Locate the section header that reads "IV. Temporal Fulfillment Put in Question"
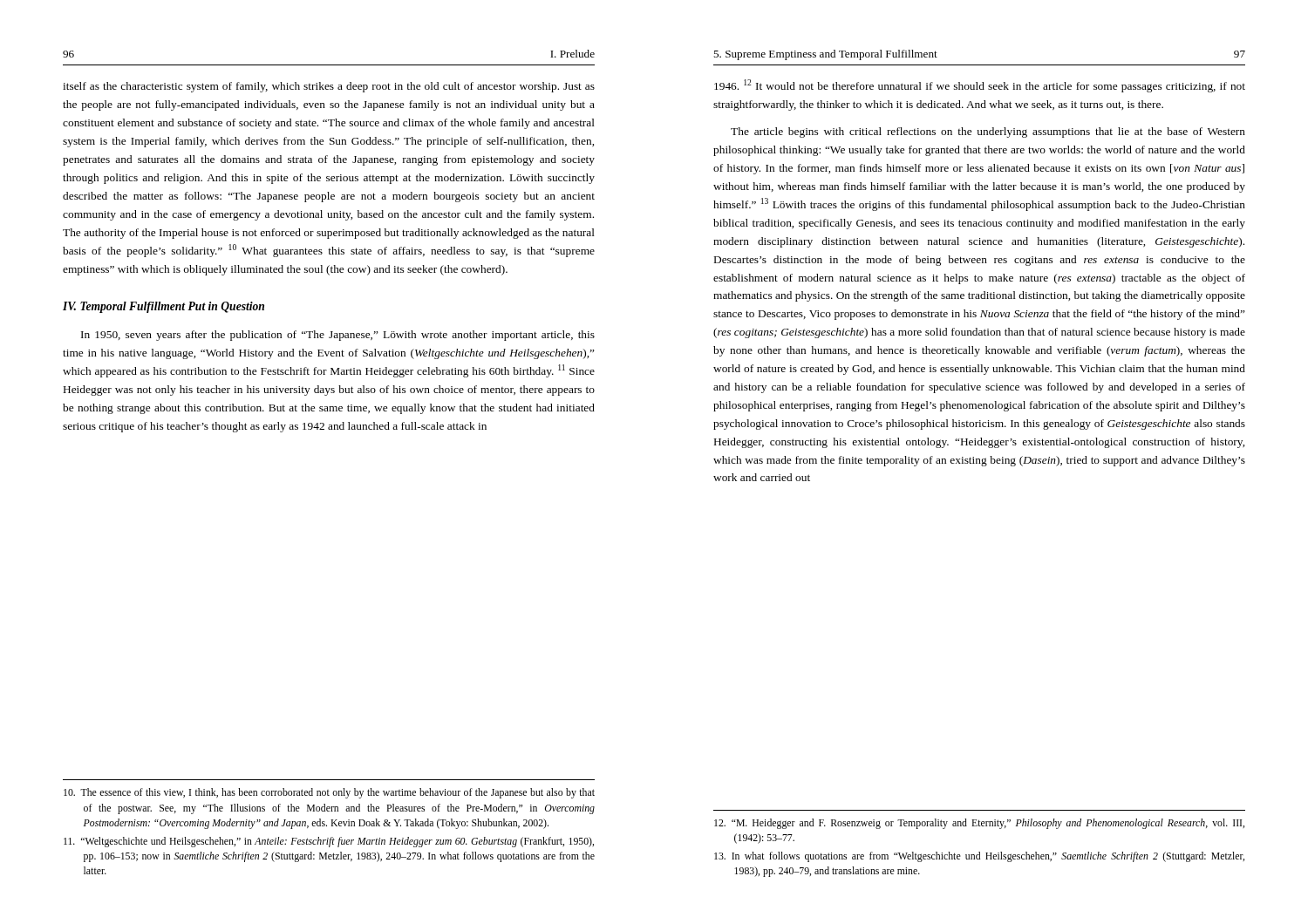The width and height of the screenshot is (1308, 924). tap(164, 307)
